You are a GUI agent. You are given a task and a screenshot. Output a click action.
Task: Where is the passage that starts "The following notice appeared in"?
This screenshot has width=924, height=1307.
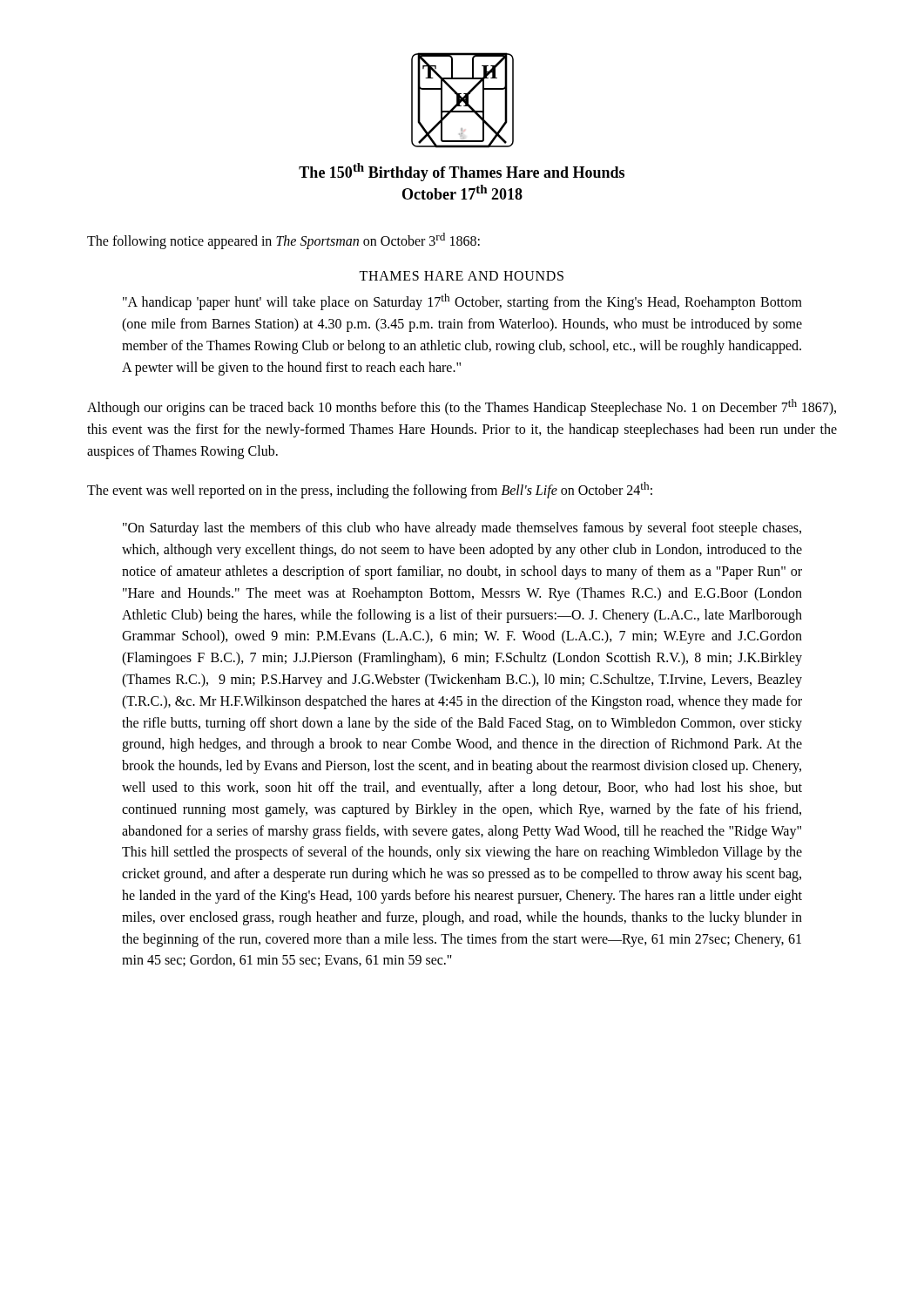point(284,239)
